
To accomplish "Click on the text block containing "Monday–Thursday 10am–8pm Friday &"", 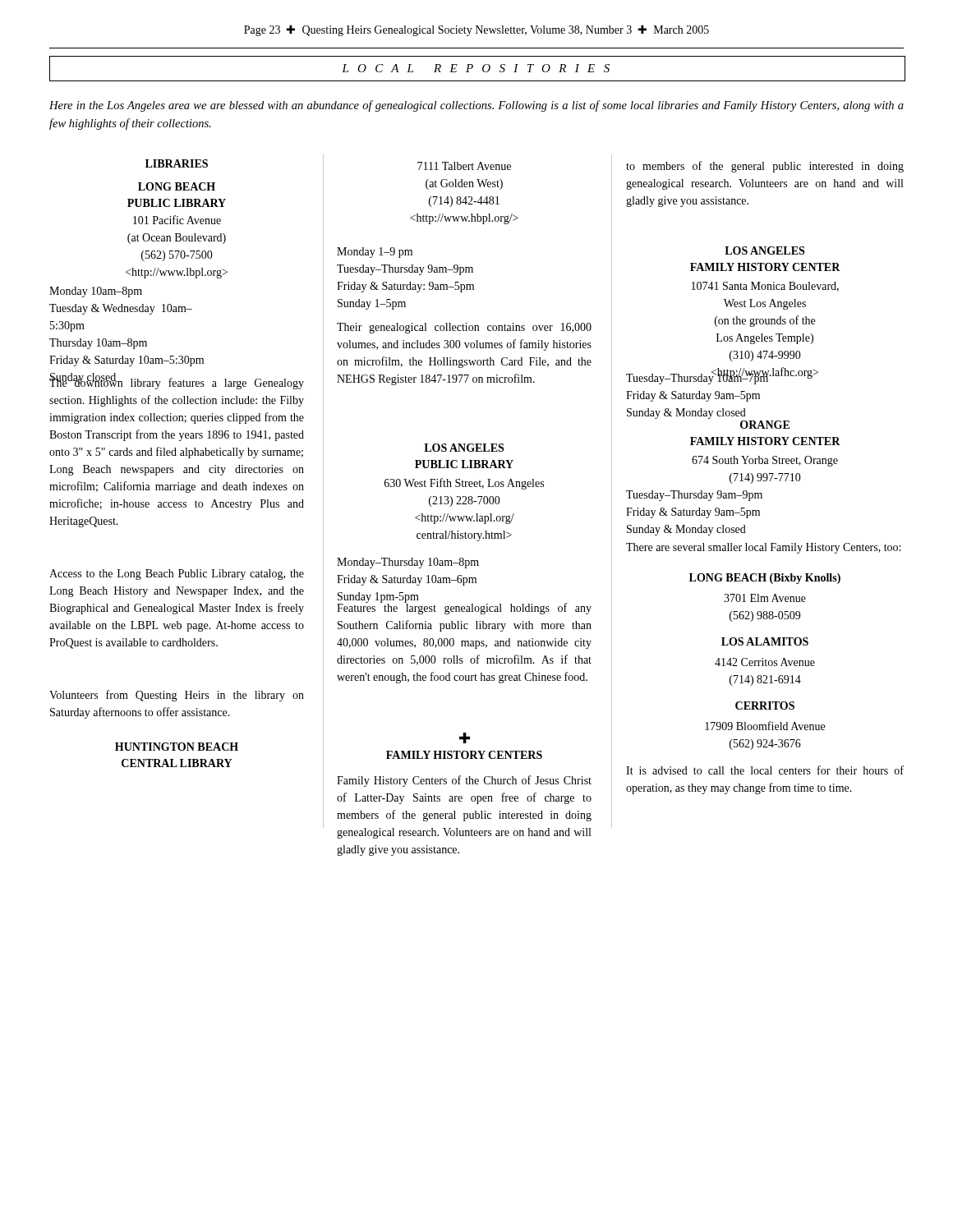I will click(408, 579).
